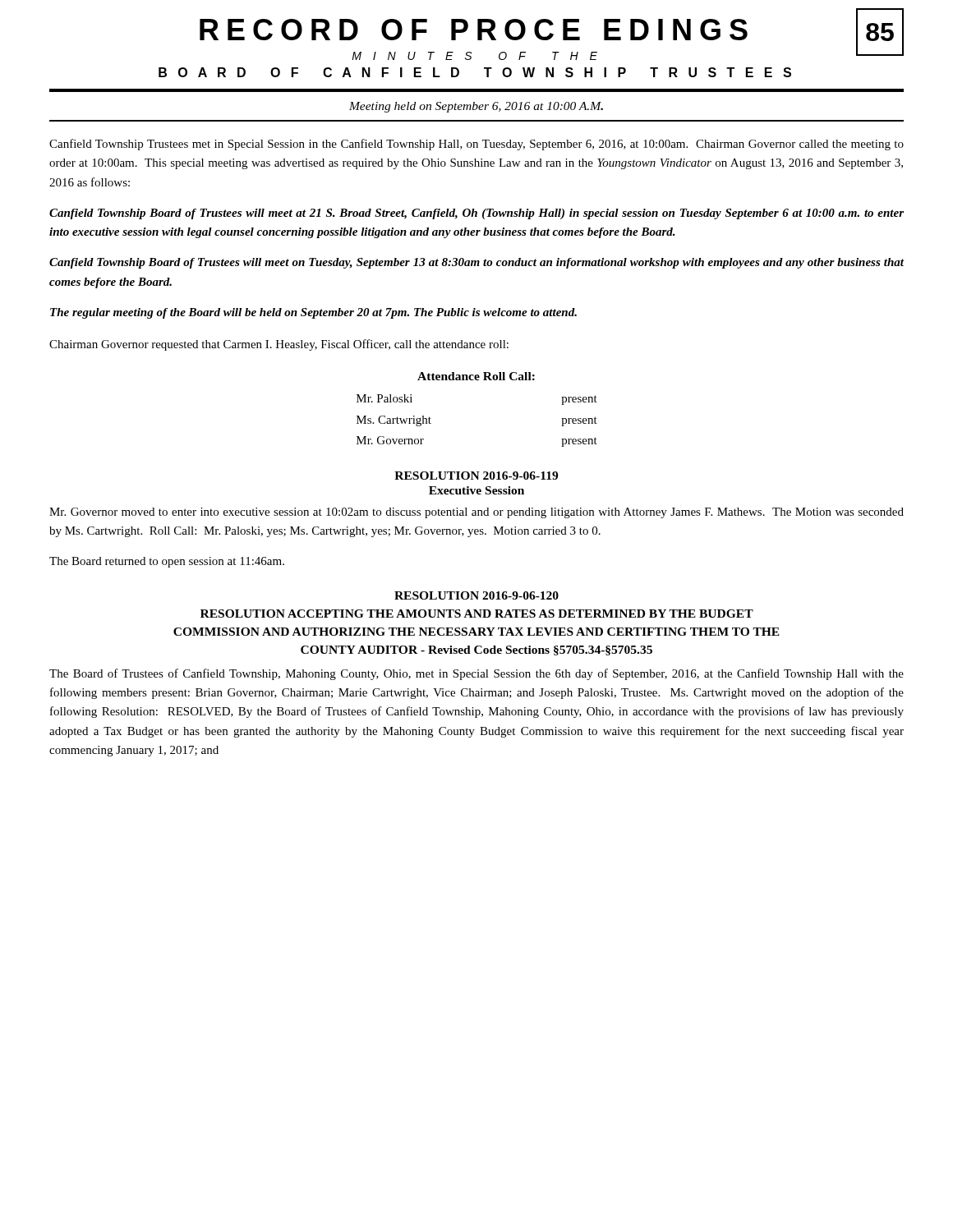This screenshot has height=1232, width=953.
Task: Select the title containing "RECORD OF PROCE EDINGS"
Action: 476,30
